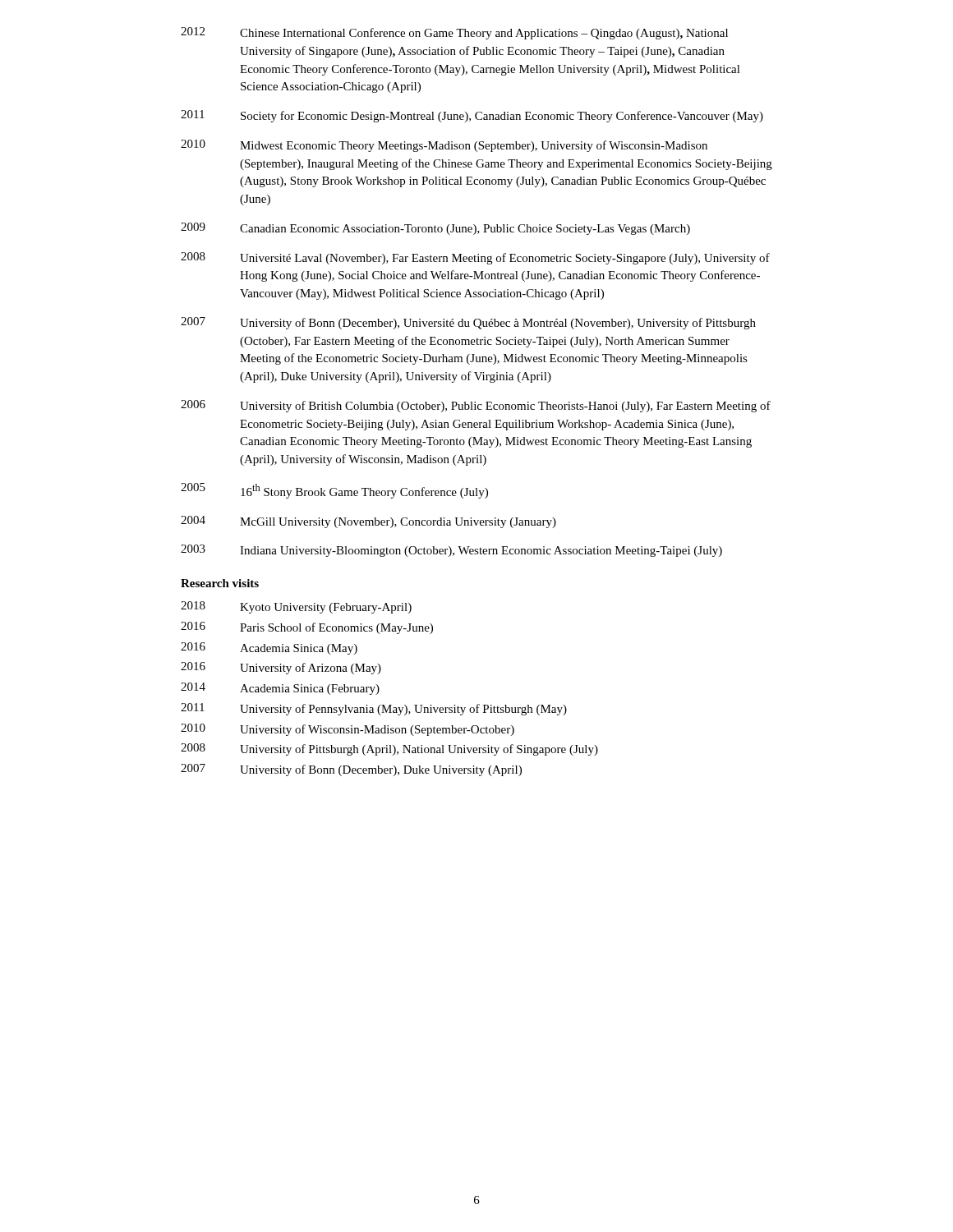Click on the text starting "2010 Midwest Economic Theory Meetings-Madison (September), University"
Screen dimensions: 1232x953
tap(476, 173)
